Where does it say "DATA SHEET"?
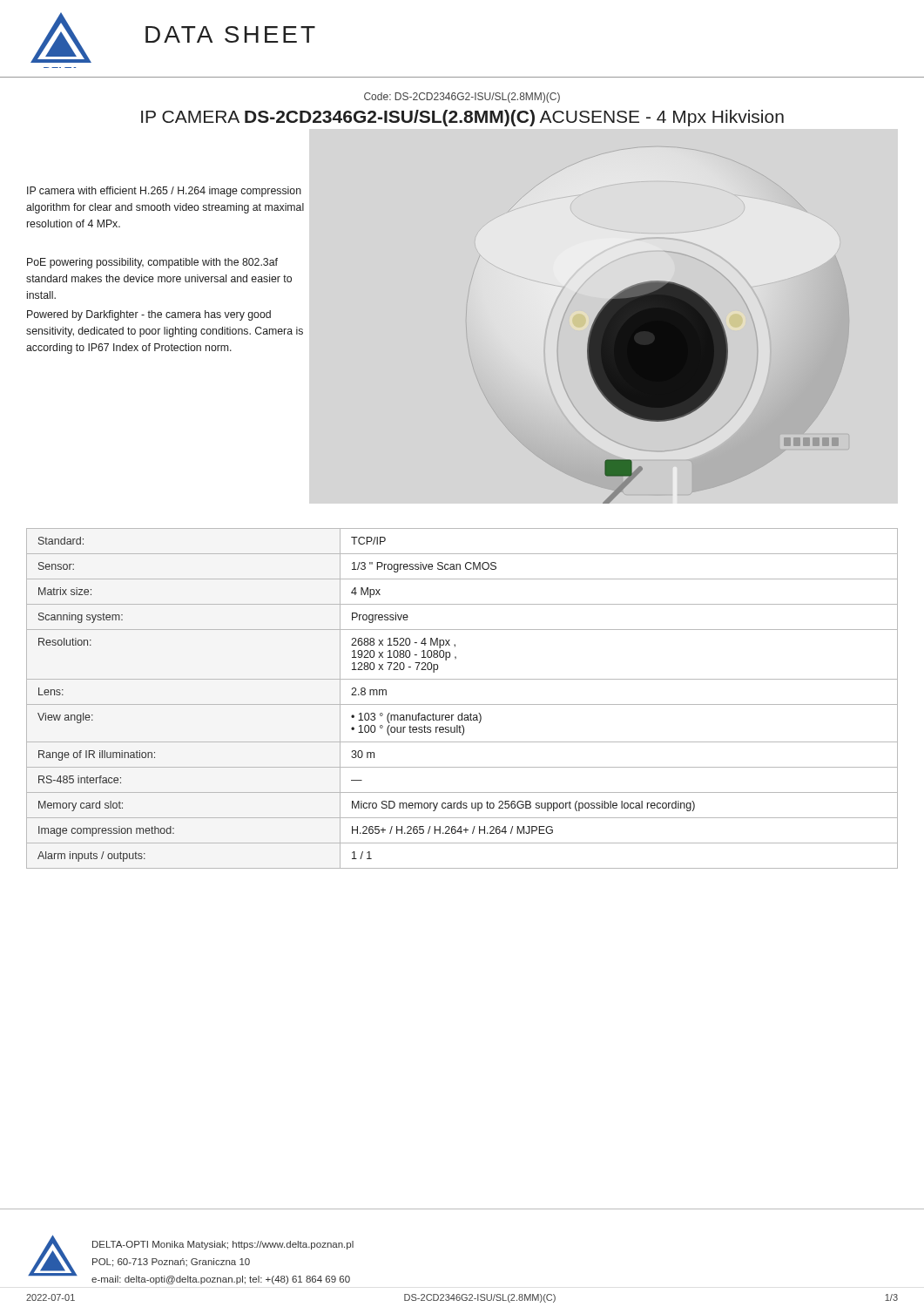This screenshot has width=924, height=1307. tap(231, 34)
